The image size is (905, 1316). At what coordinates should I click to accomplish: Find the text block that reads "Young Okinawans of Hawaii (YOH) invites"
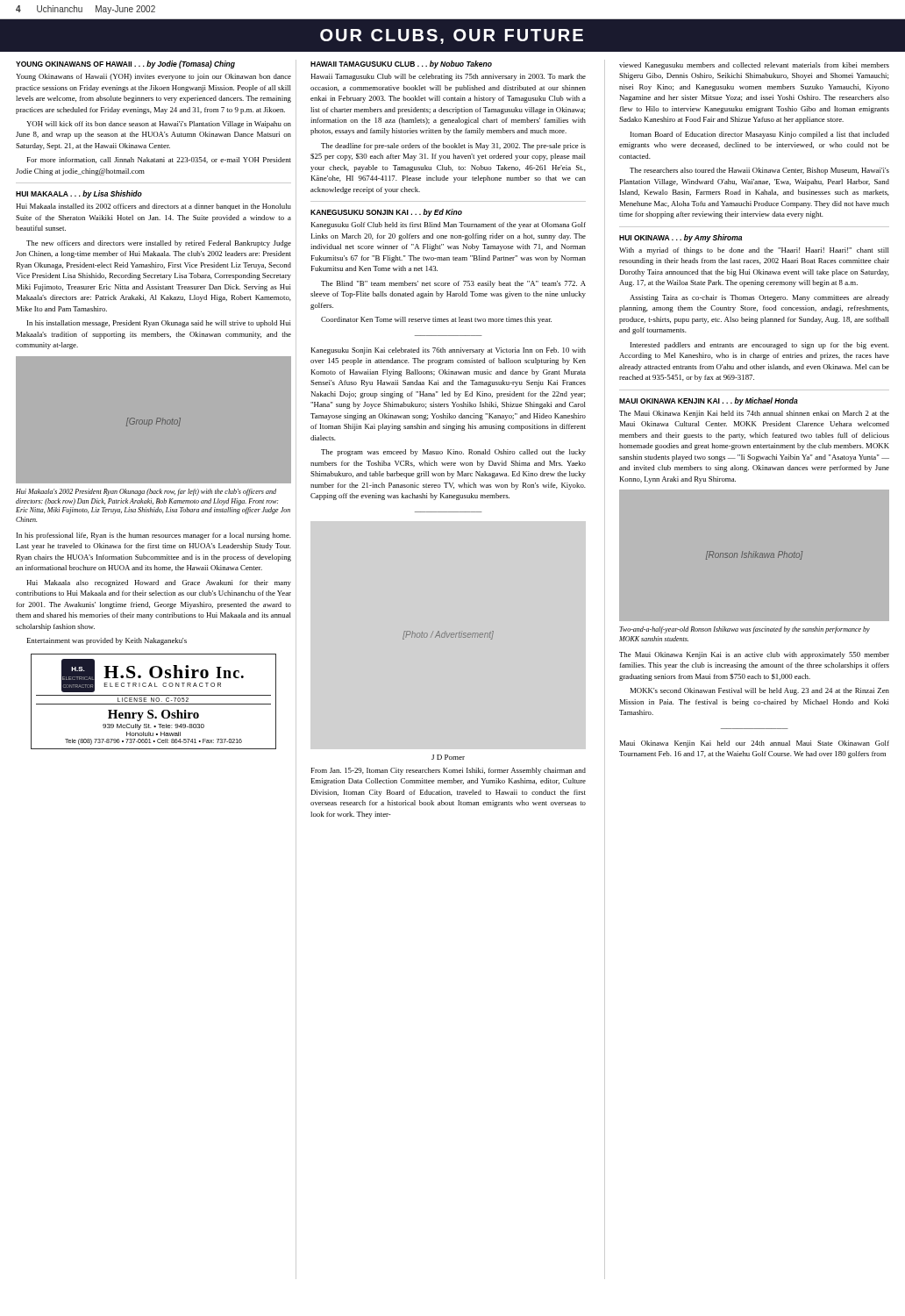pyautogui.click(x=153, y=124)
